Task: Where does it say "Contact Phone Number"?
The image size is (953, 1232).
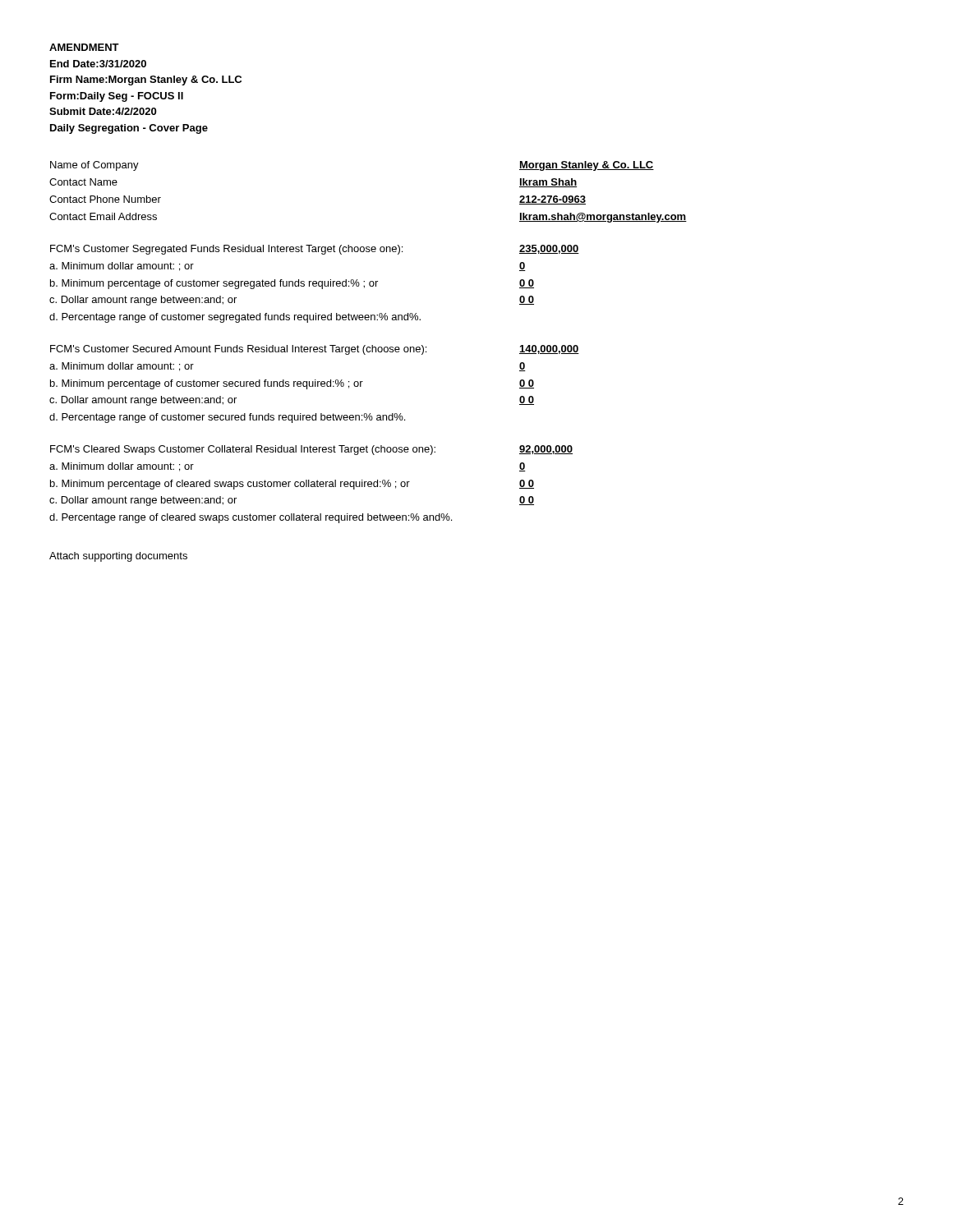Action: [x=105, y=199]
